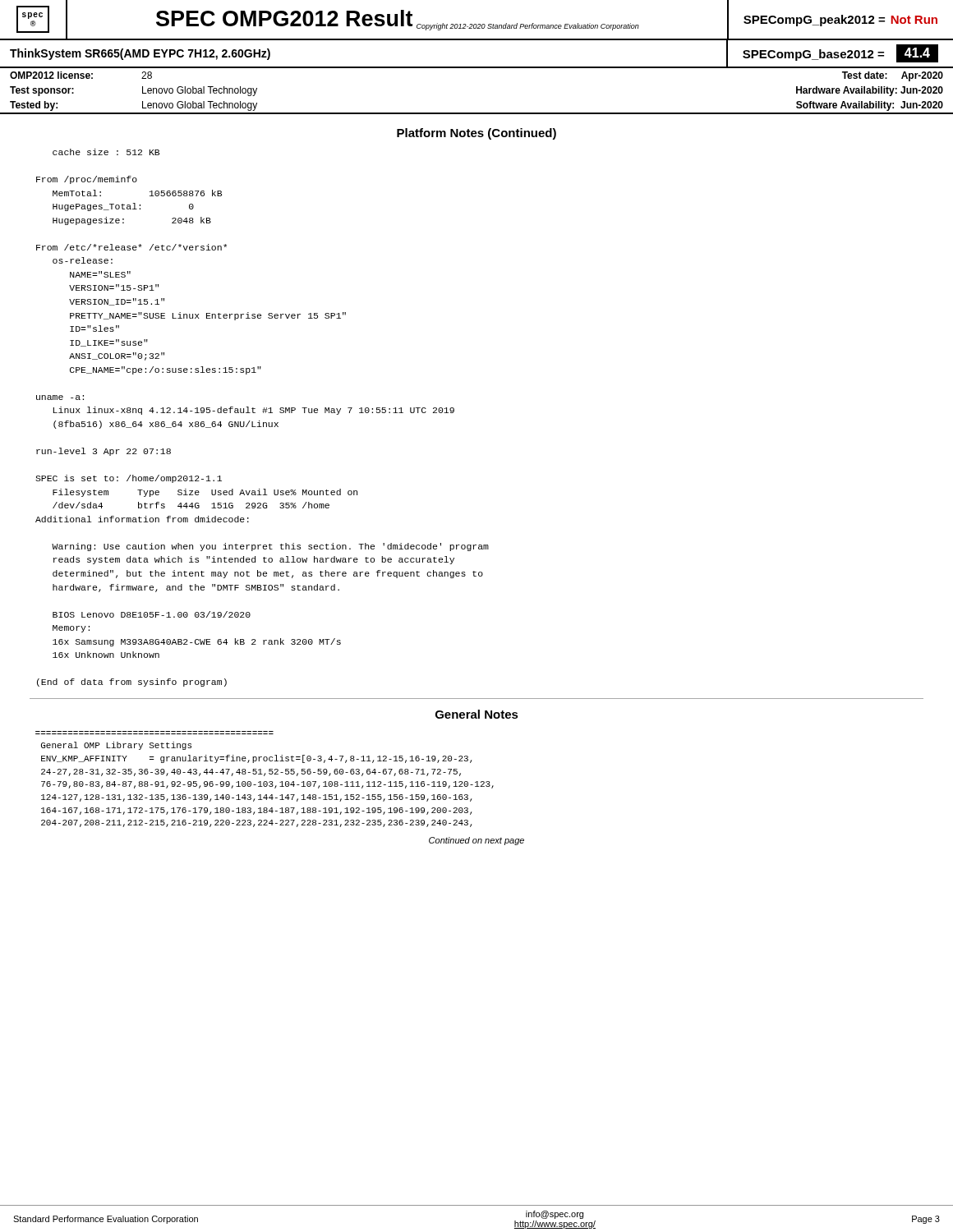
Task: Click the passage that begins "============================================ General OMP Library"
Action: pyautogui.click(x=476, y=779)
